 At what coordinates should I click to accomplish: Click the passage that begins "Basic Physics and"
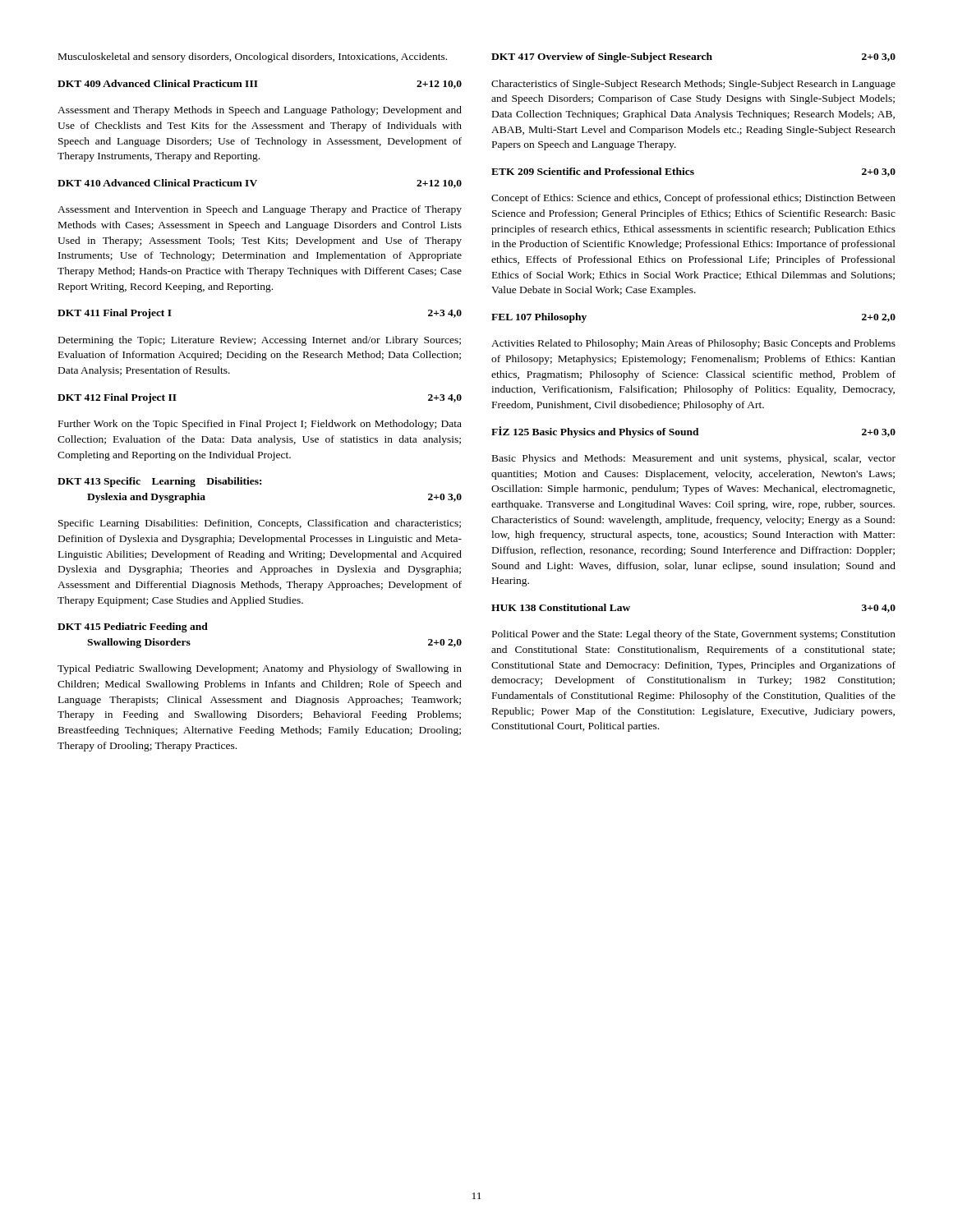pyautogui.click(x=693, y=519)
